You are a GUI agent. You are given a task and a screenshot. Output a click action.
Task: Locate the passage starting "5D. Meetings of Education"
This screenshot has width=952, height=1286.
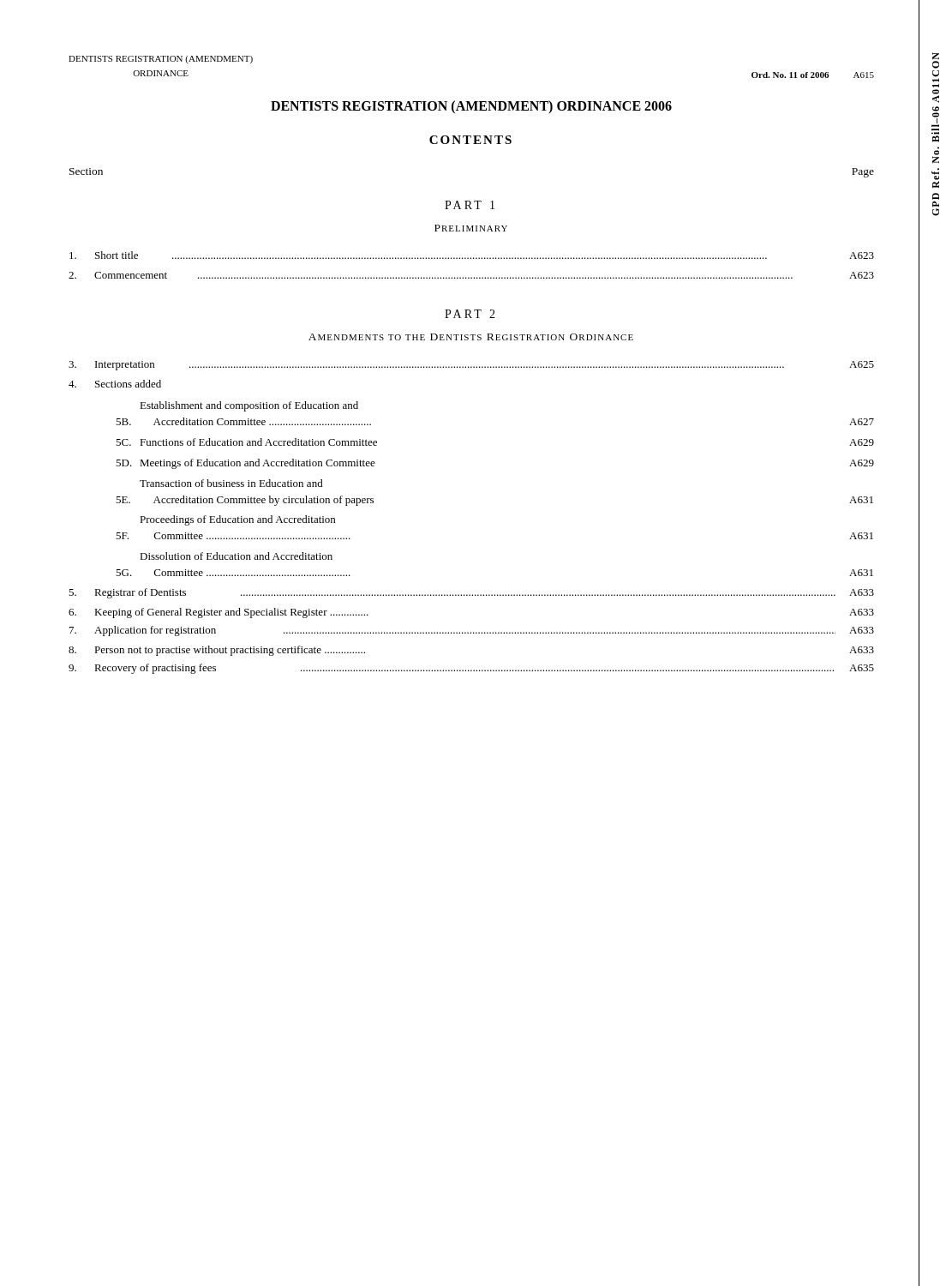[246, 463]
